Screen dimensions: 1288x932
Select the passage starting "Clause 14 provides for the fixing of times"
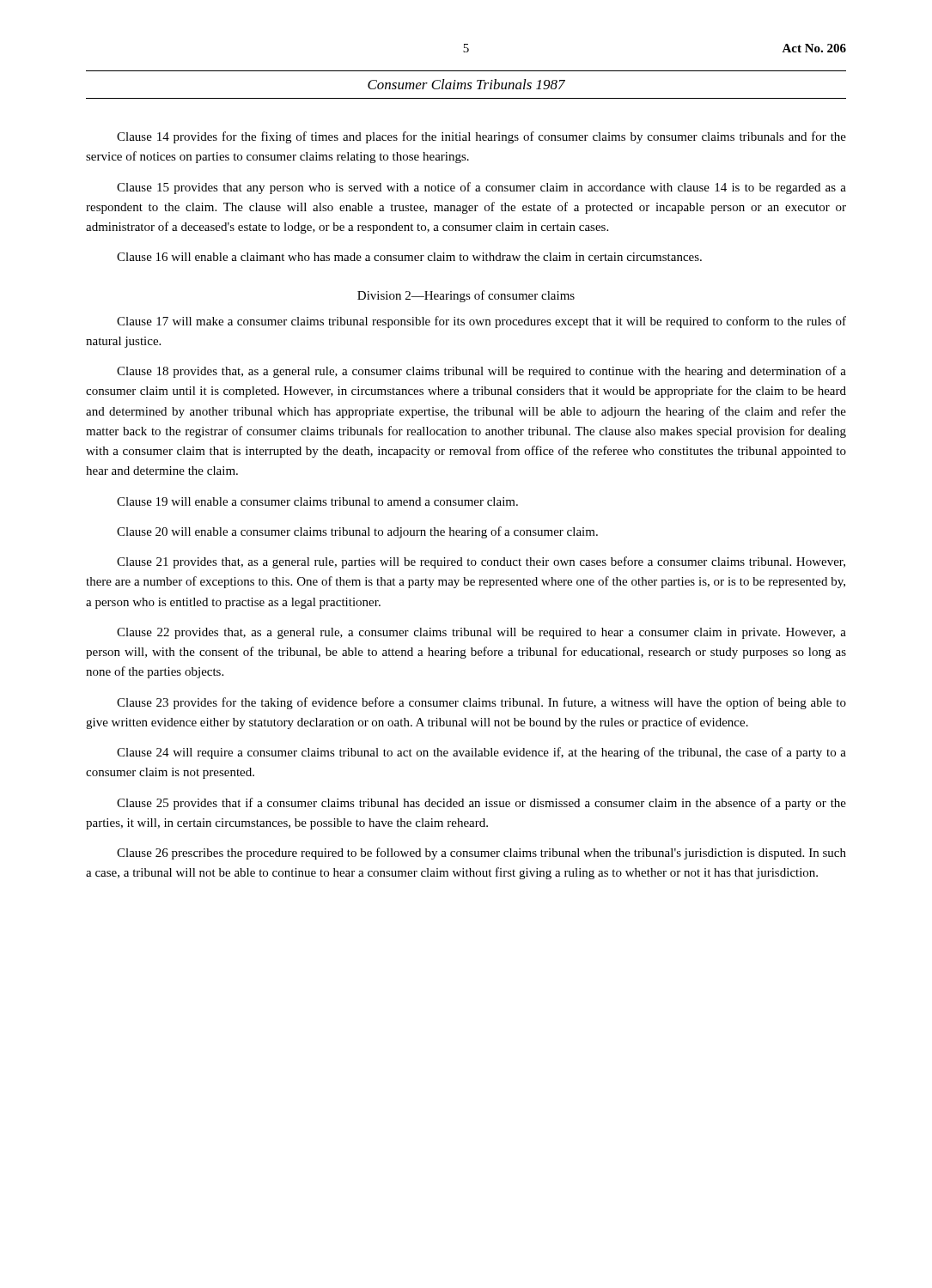coord(466,147)
